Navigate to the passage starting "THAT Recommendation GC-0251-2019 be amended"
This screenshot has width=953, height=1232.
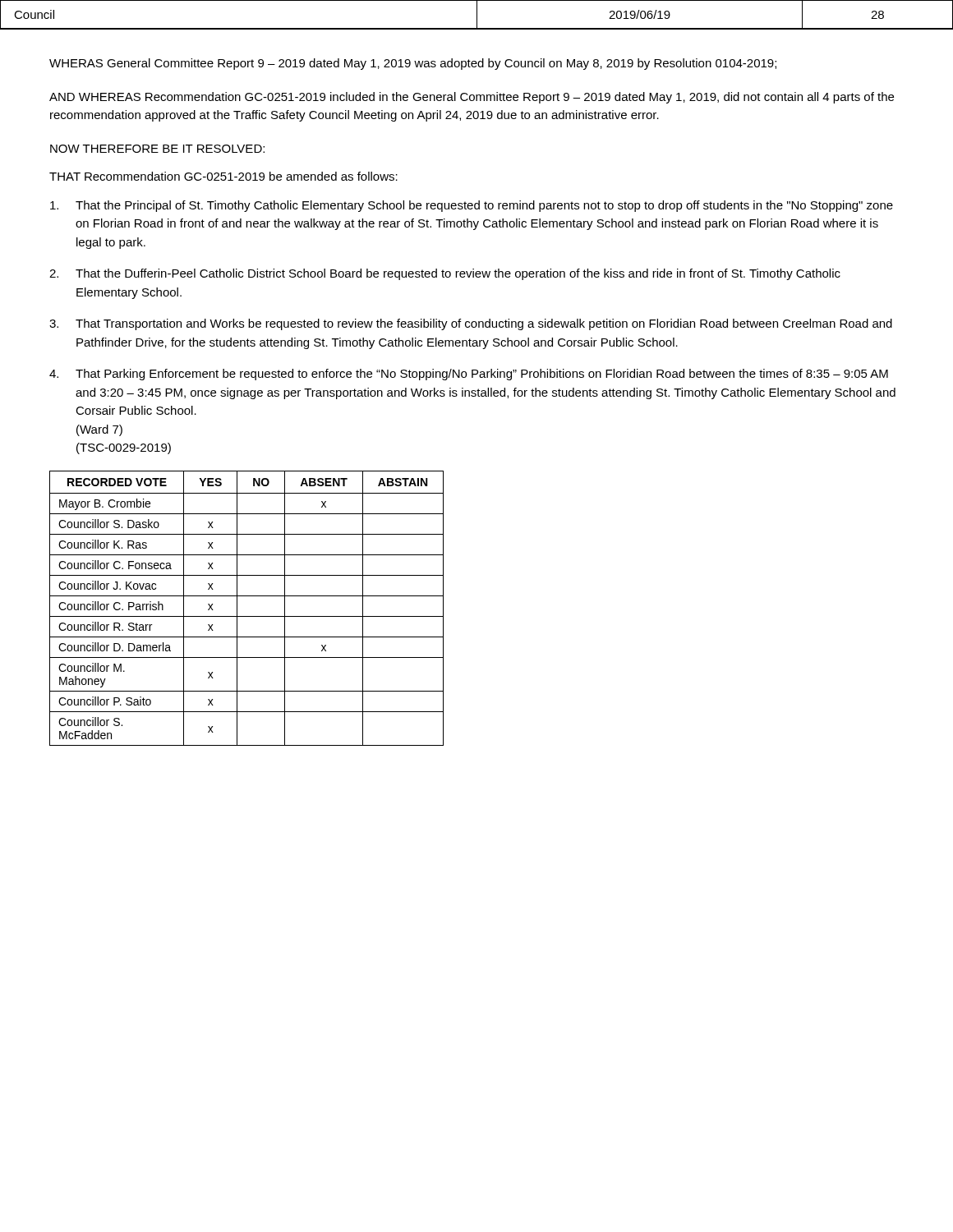point(224,176)
